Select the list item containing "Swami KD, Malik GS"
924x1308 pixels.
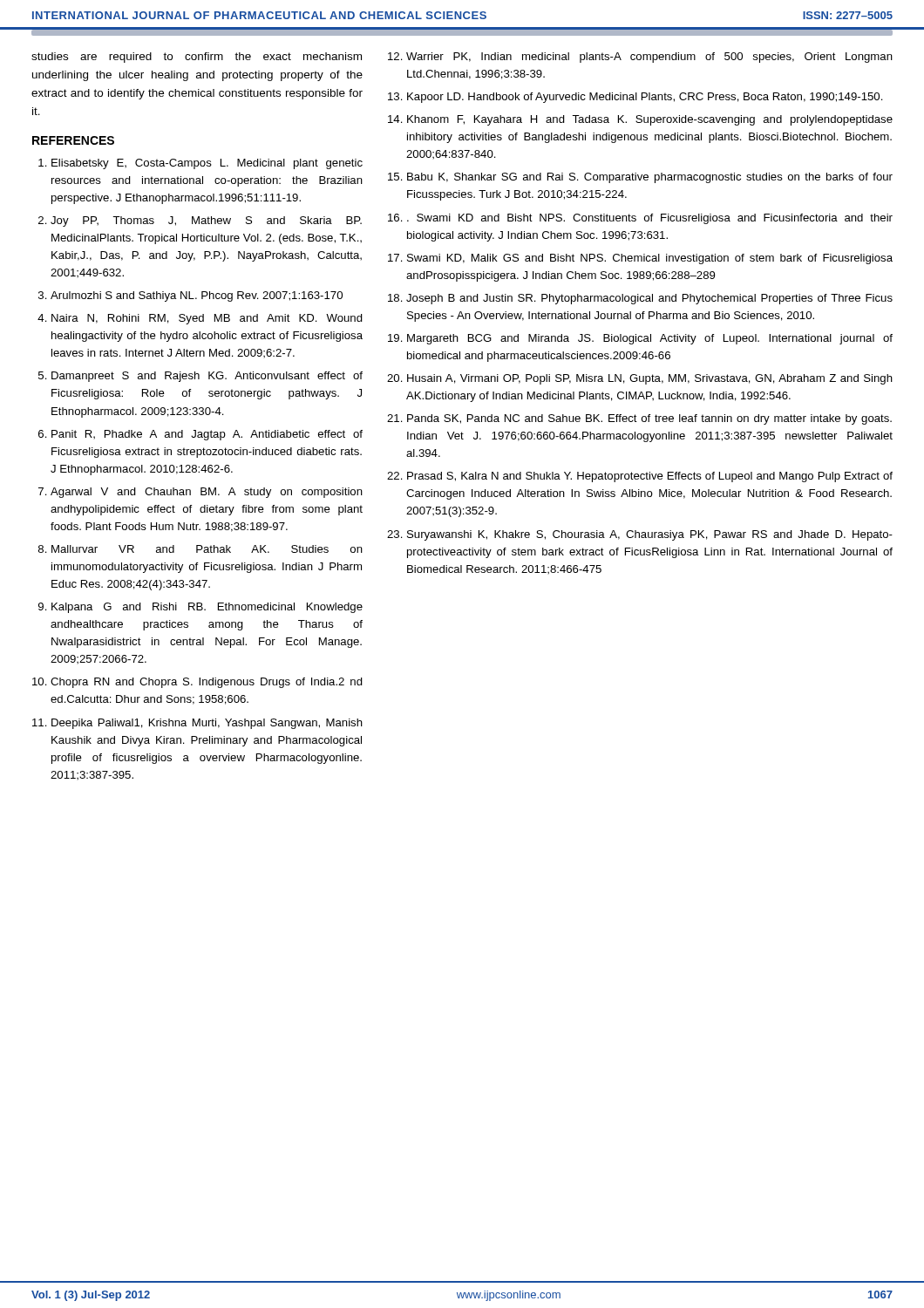tap(649, 266)
